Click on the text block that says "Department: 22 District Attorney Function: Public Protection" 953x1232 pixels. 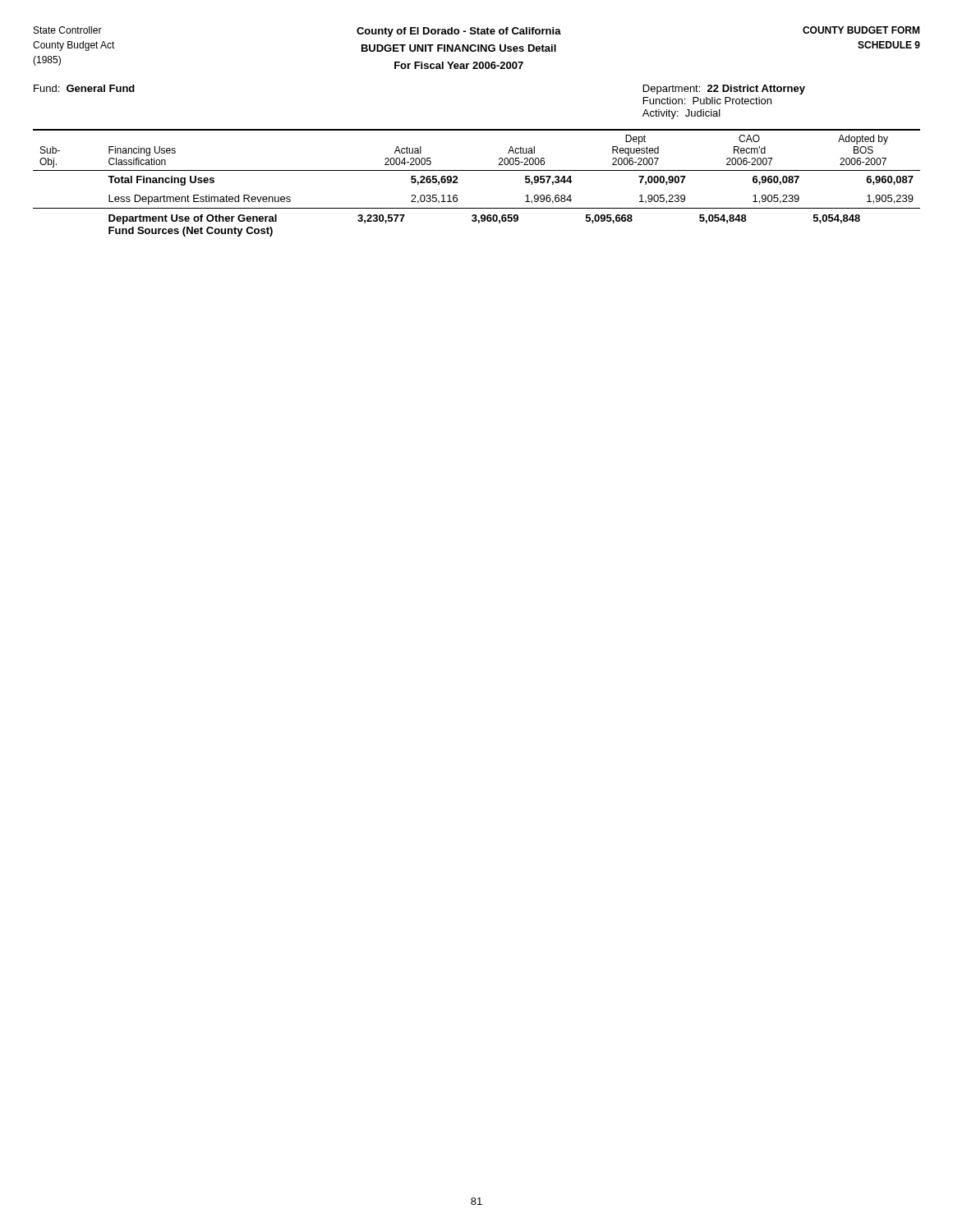pyautogui.click(x=724, y=101)
